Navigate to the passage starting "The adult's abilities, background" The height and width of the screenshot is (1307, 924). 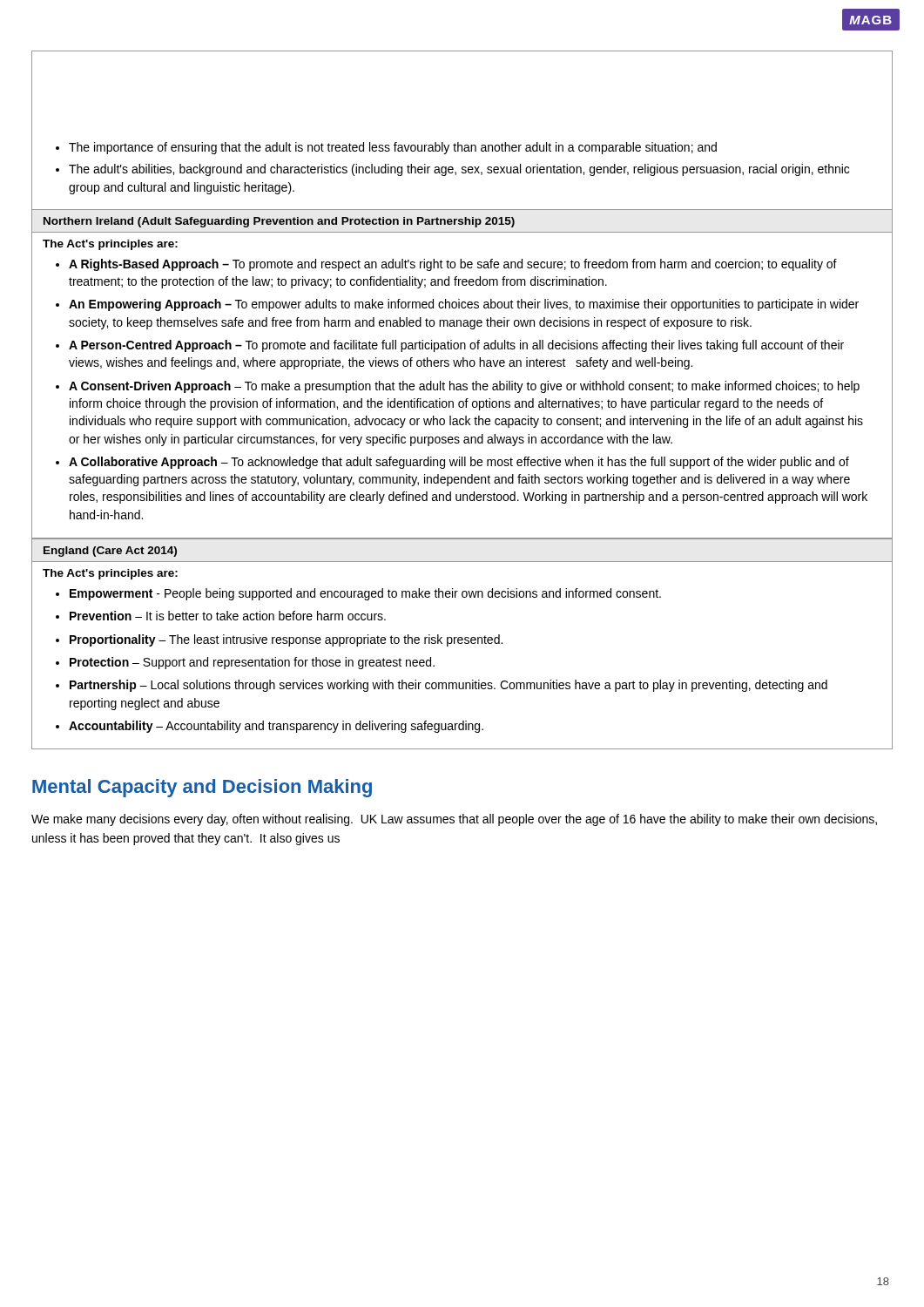point(459,178)
